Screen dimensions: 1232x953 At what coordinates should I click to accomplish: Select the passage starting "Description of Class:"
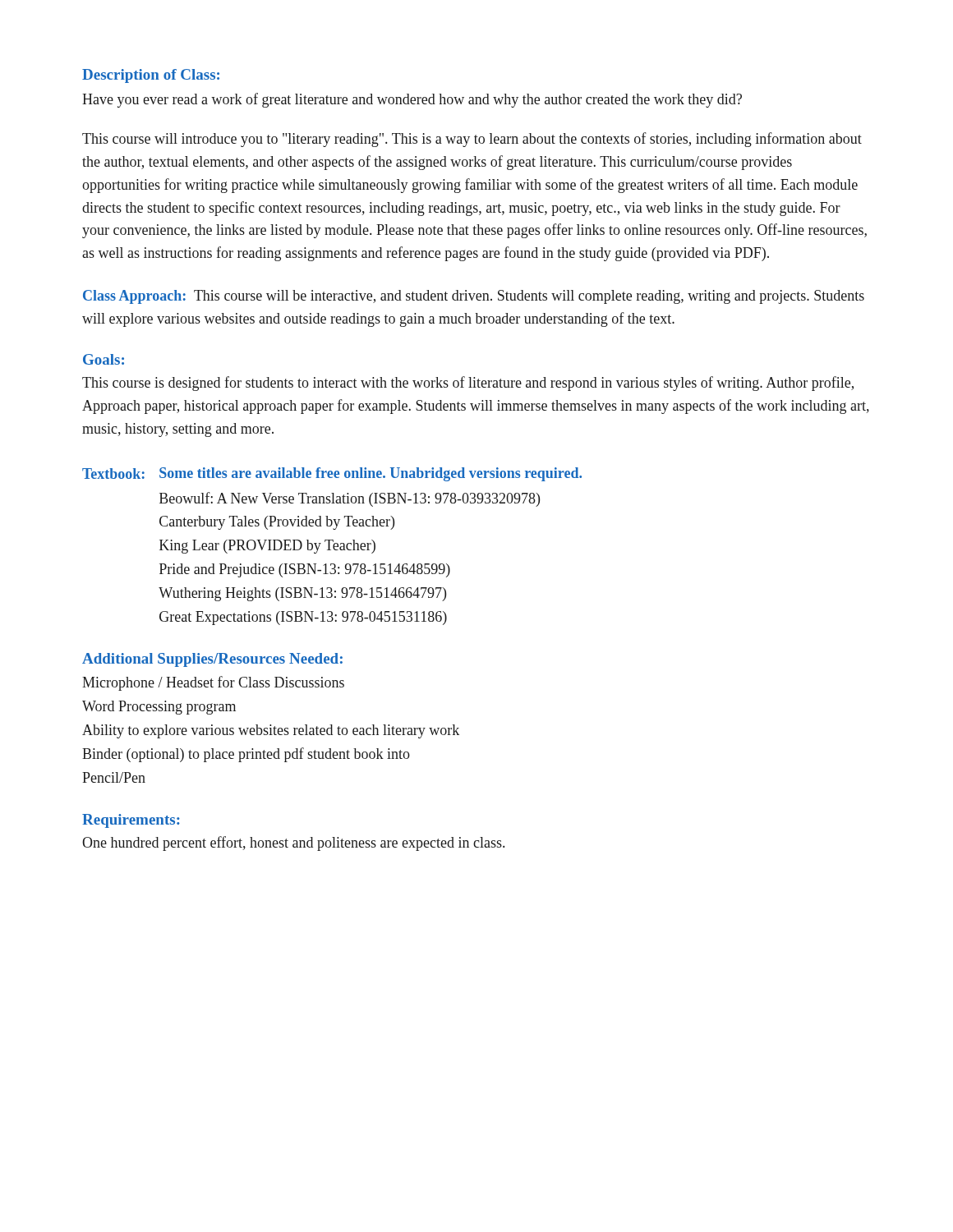pyautogui.click(x=152, y=74)
